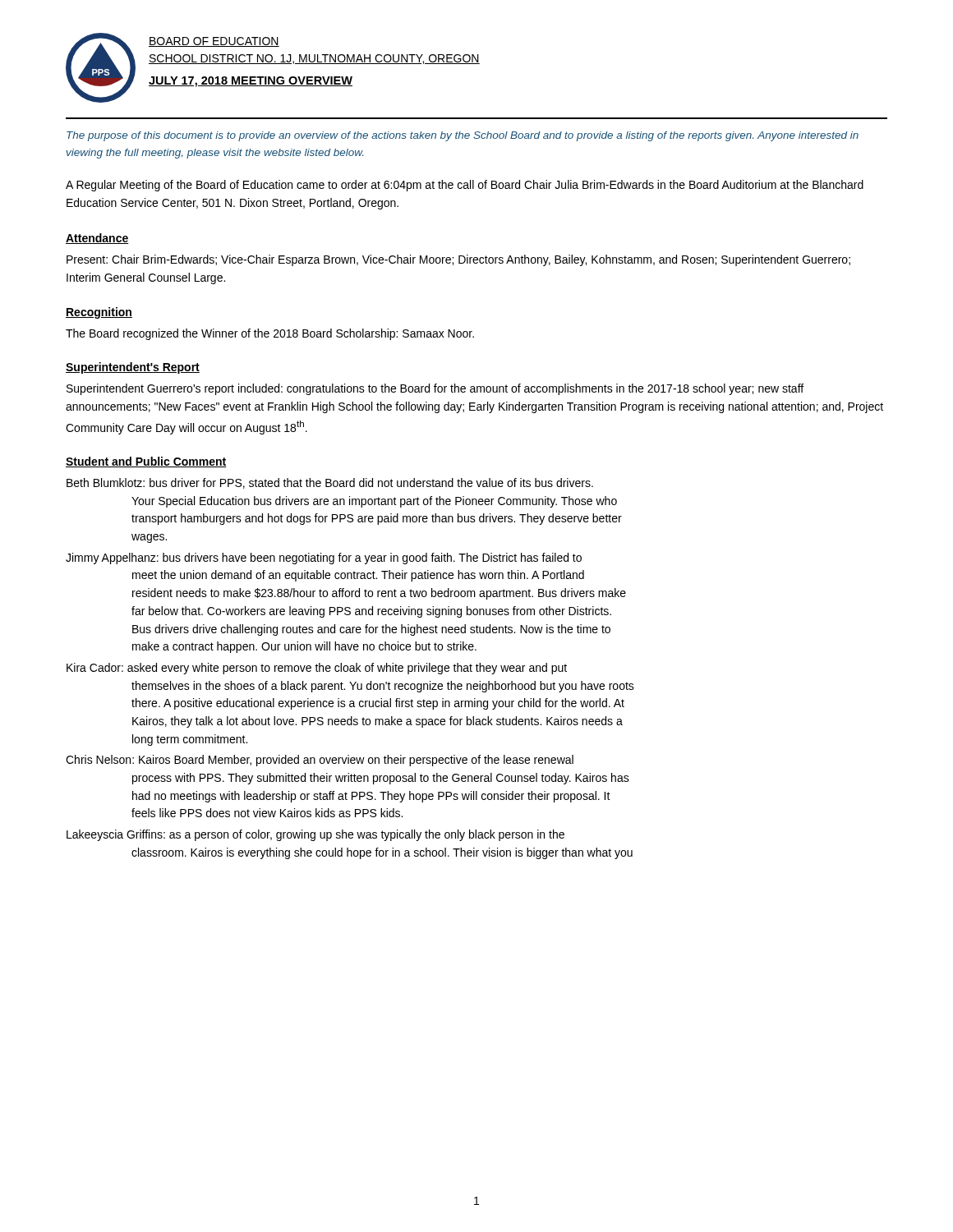Locate the section header with the text "Superintendent's Report"

pos(133,367)
